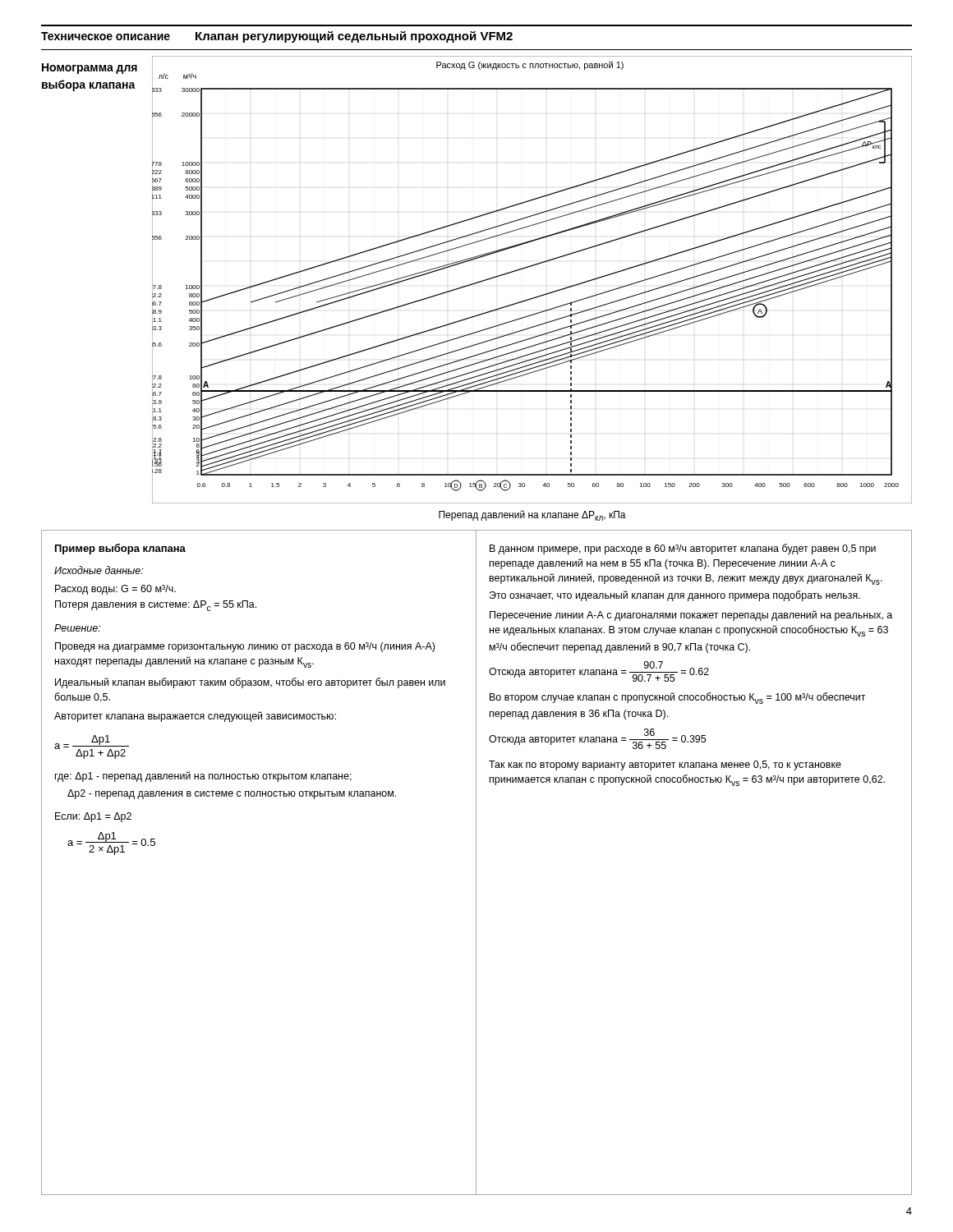Screen dimensions: 1232x953
Task: Locate the block starting "Номограмма длявыбора клапана"
Action: (x=89, y=76)
